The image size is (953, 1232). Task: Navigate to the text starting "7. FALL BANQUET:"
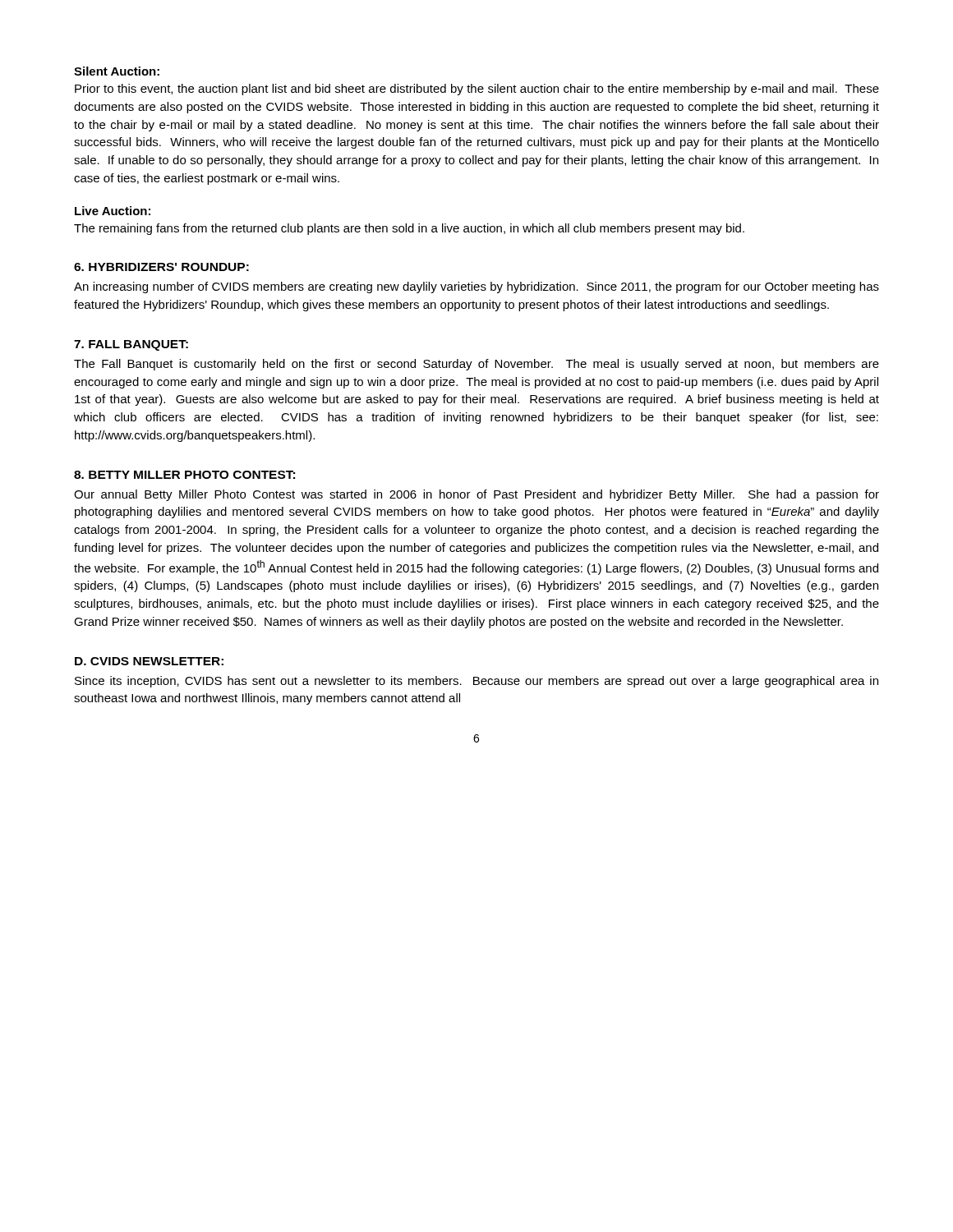click(x=132, y=344)
